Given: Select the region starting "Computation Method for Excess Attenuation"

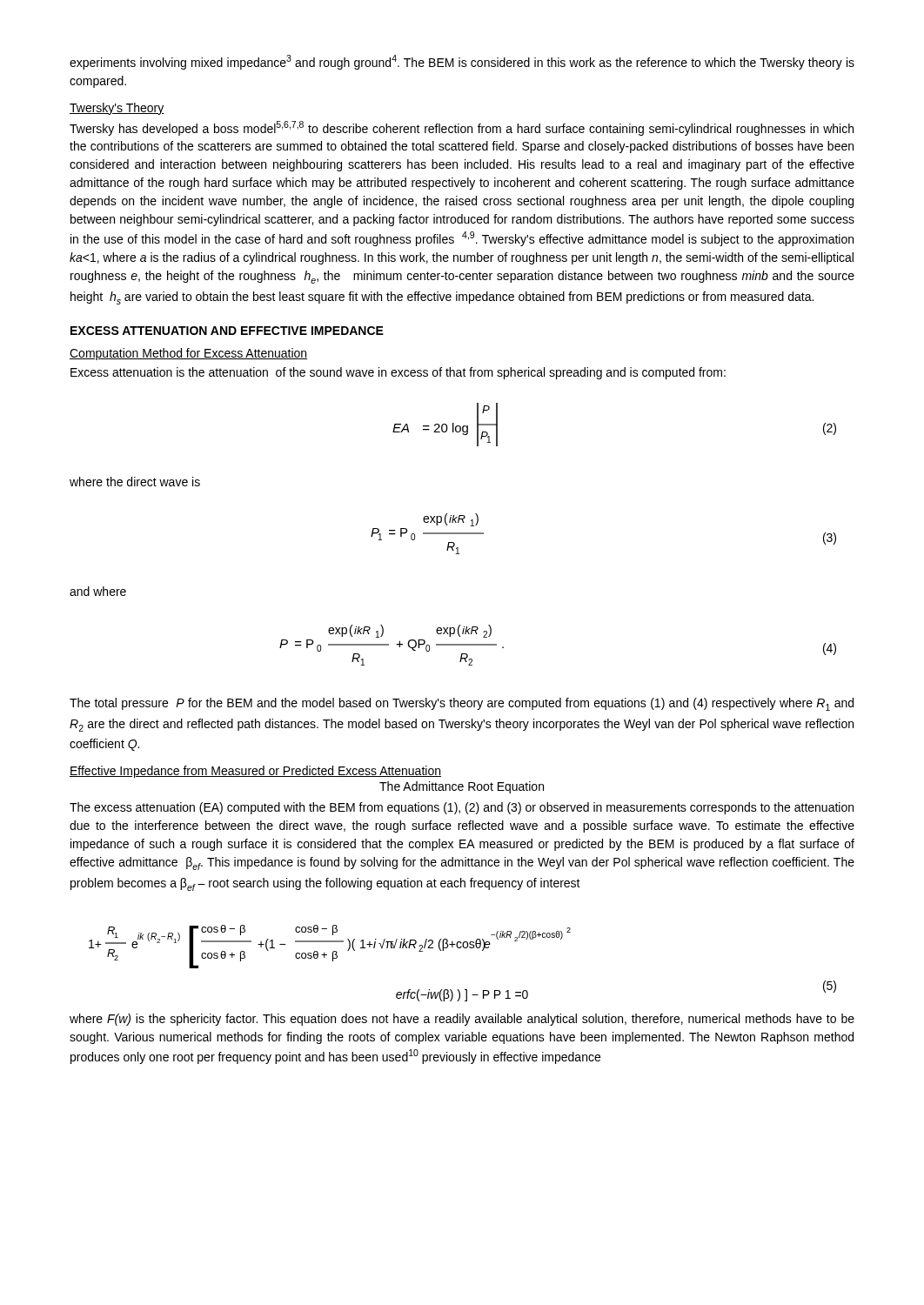Looking at the screenshot, I should [188, 353].
